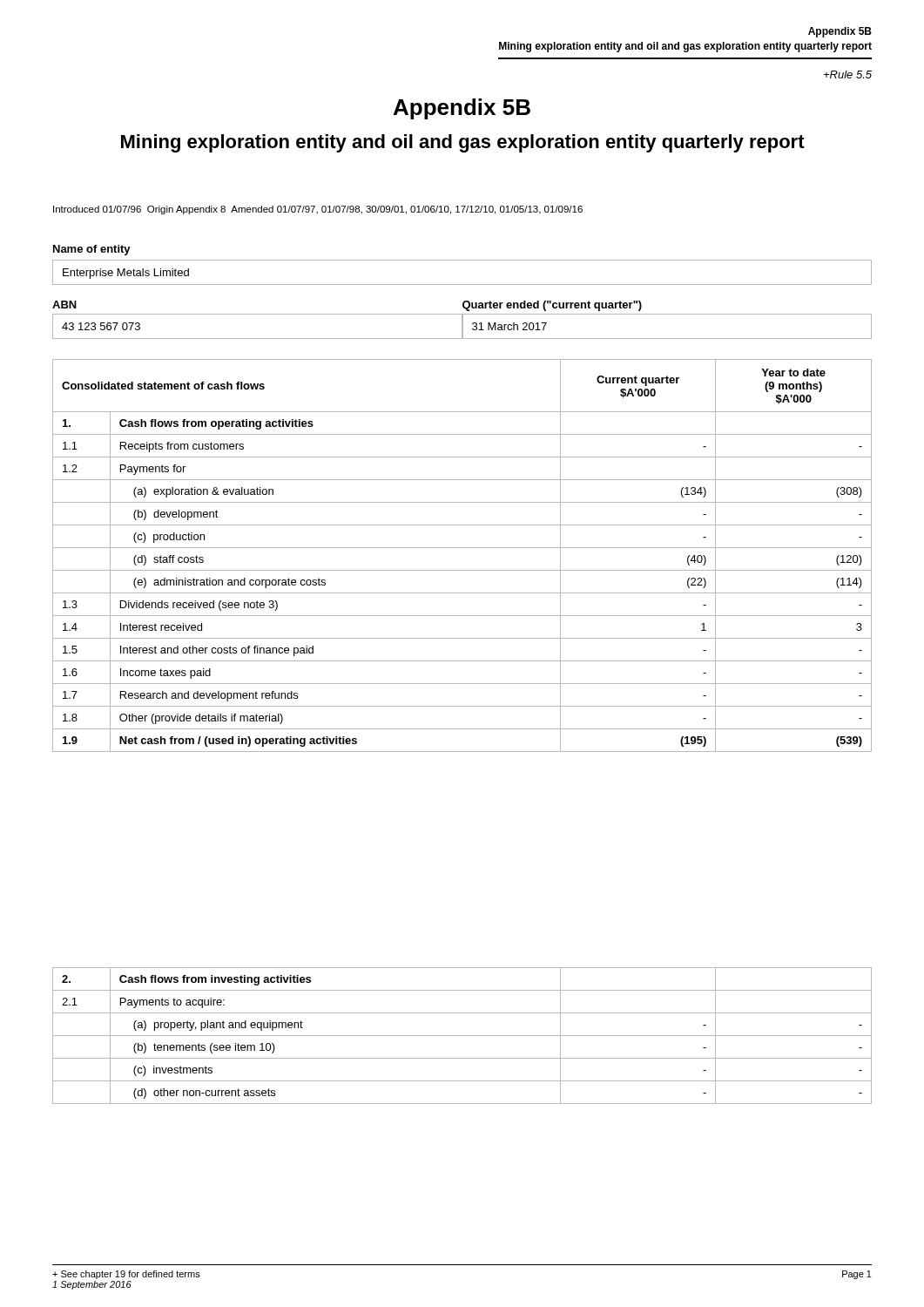Select the table that reads "(e) administration and corporate costs"
This screenshot has height=1307, width=924.
462,555
